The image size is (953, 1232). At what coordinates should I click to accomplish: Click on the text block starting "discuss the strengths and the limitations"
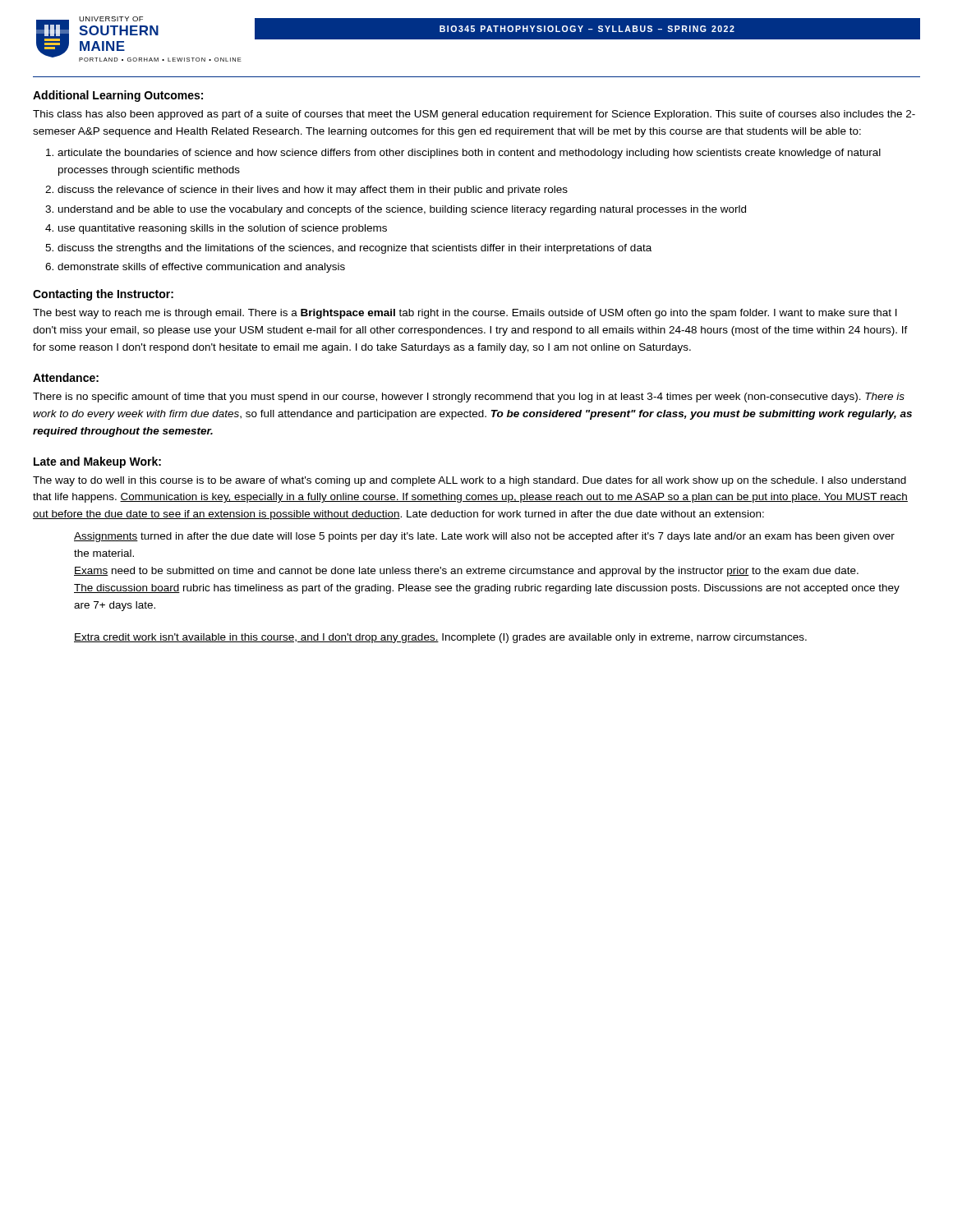click(x=355, y=248)
